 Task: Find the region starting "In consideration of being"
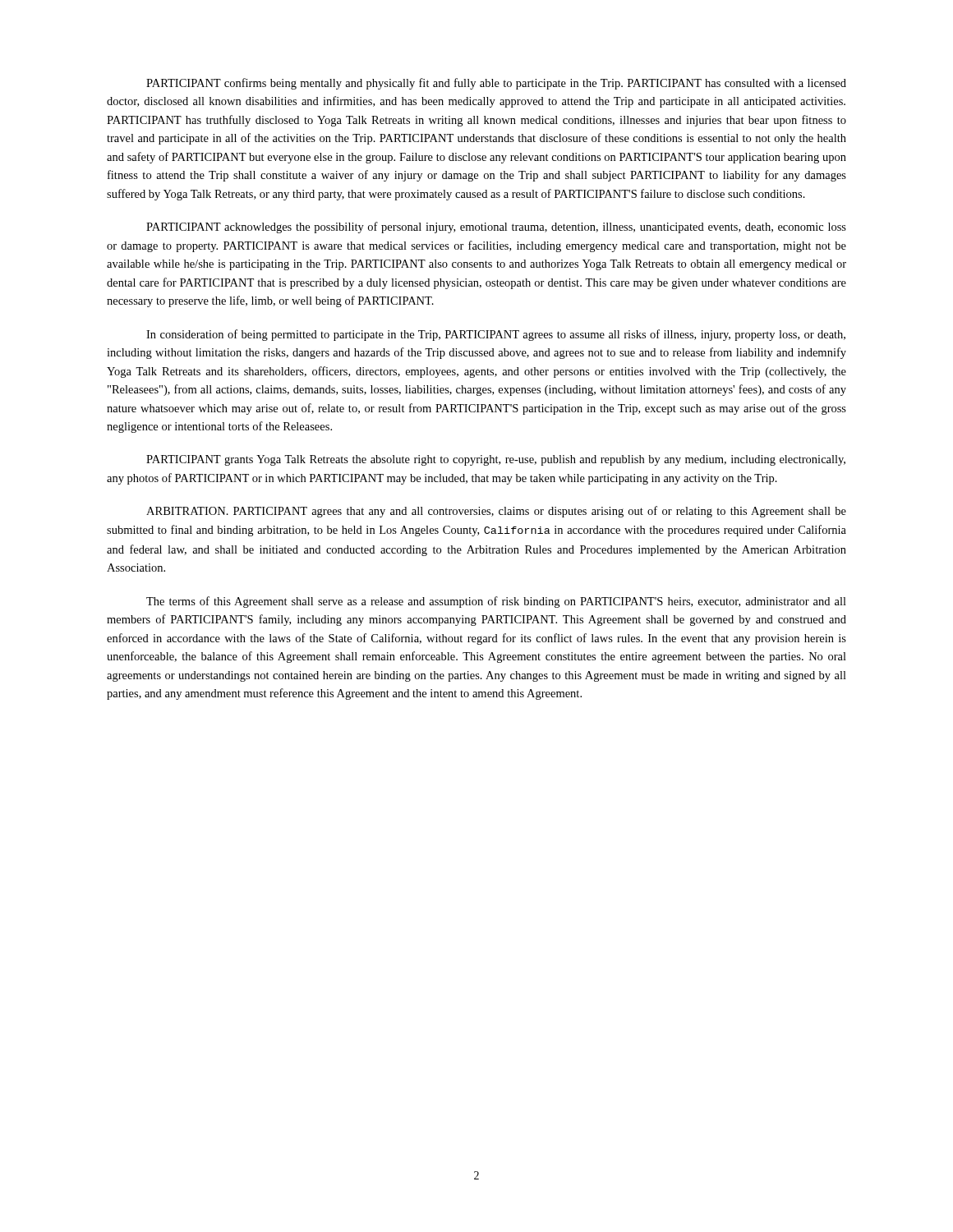click(x=476, y=380)
